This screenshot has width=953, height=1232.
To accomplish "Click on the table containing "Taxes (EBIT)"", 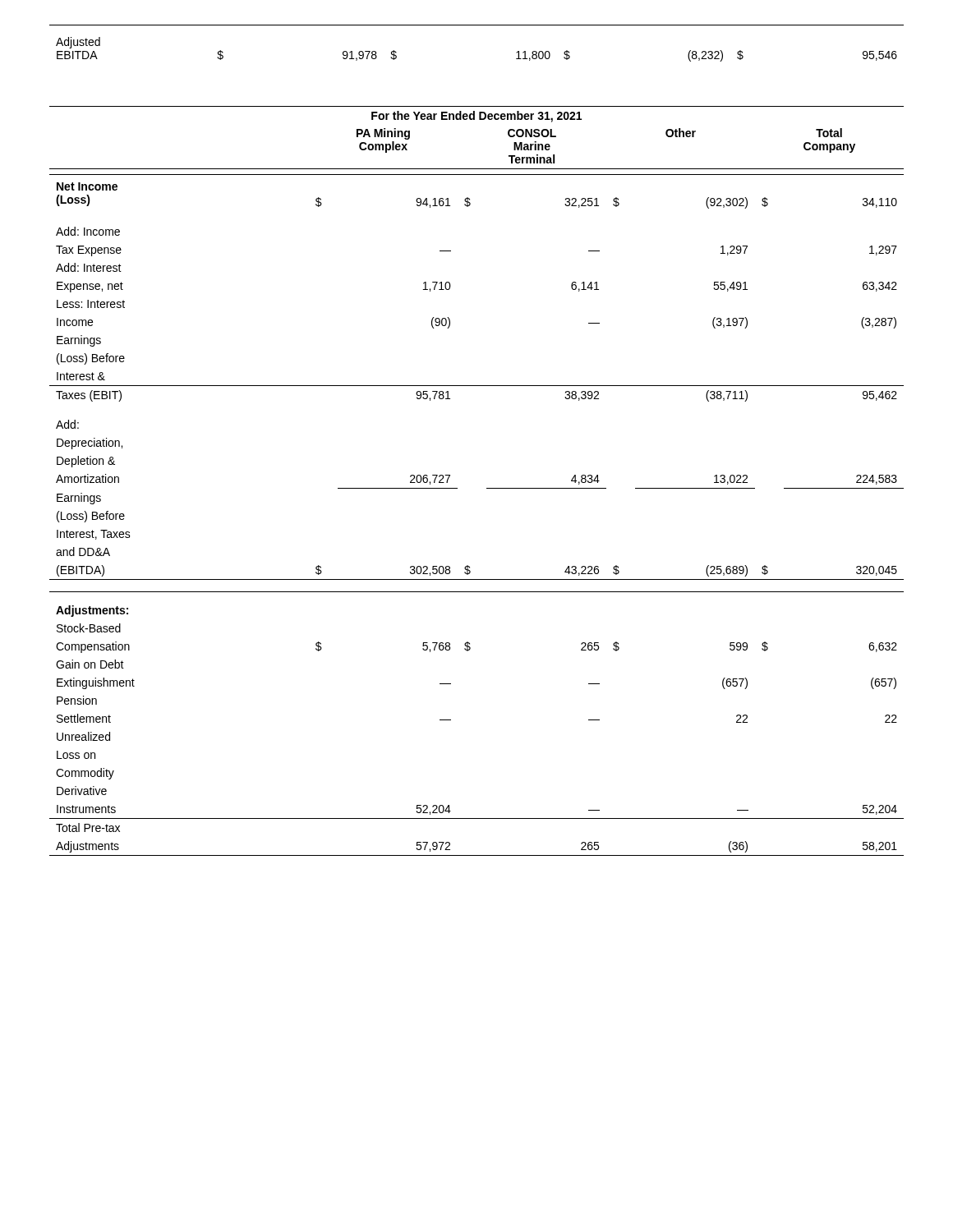I will pos(476,481).
